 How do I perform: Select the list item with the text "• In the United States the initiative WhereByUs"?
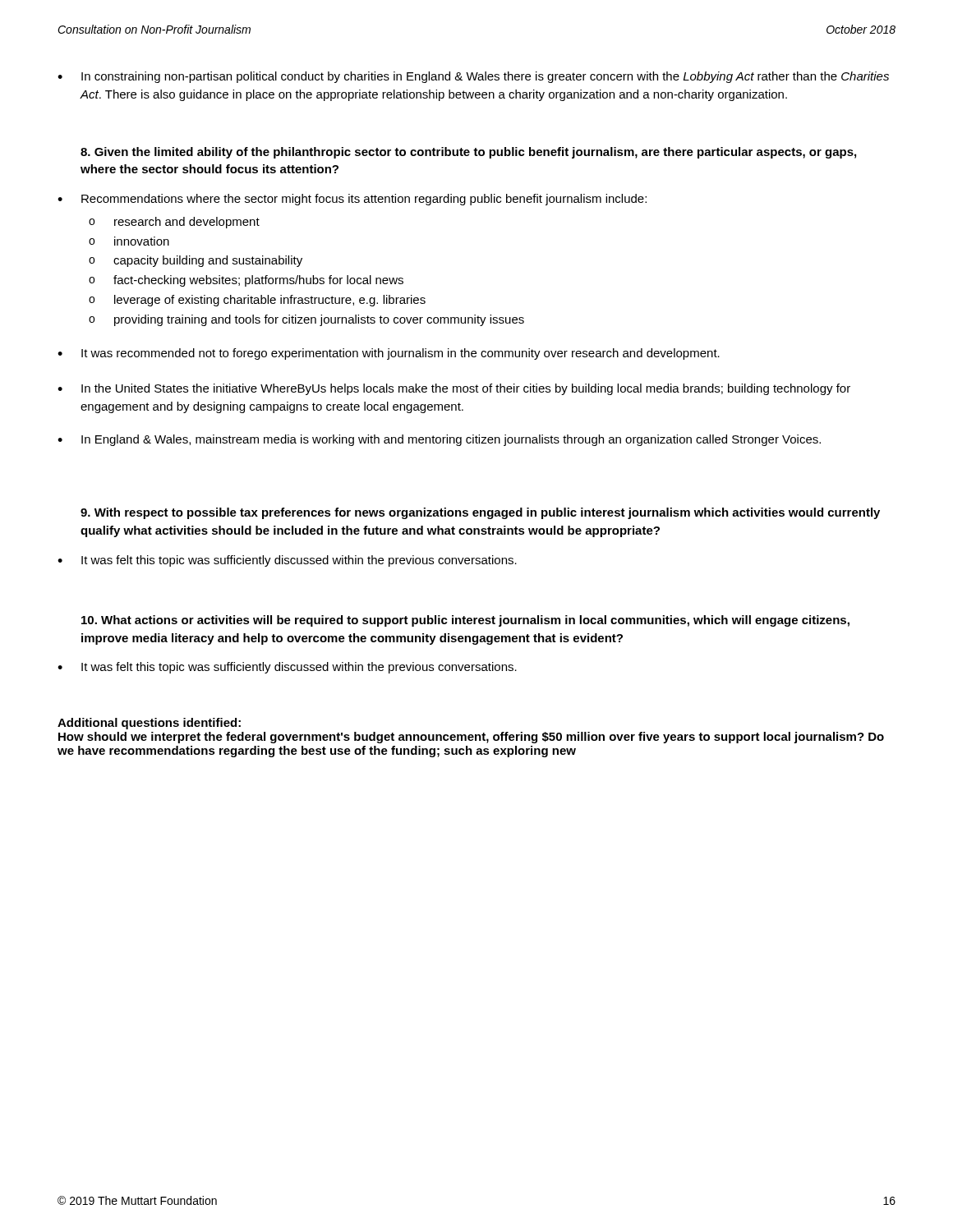pos(476,398)
